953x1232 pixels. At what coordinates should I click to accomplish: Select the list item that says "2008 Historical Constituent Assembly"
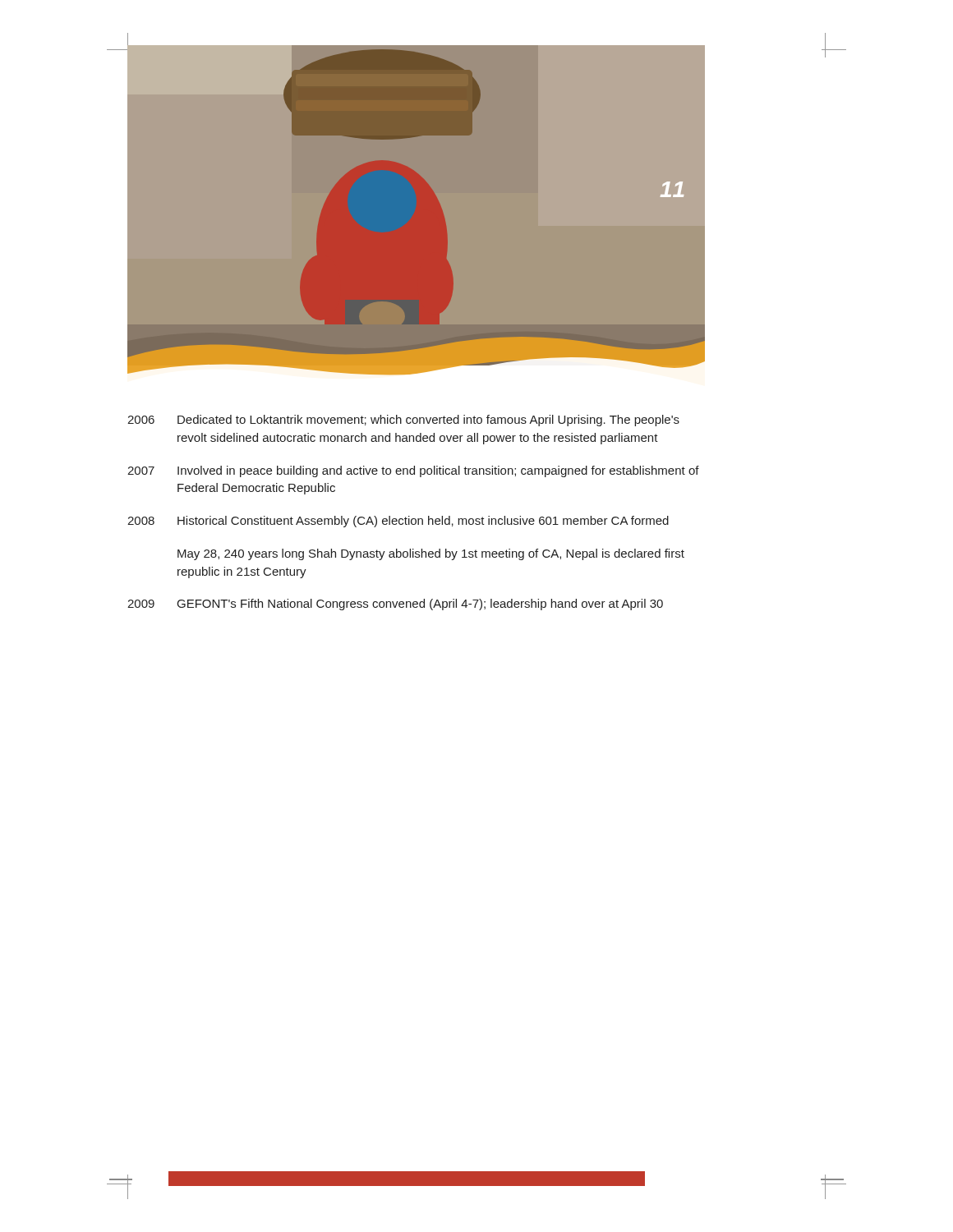coord(415,521)
